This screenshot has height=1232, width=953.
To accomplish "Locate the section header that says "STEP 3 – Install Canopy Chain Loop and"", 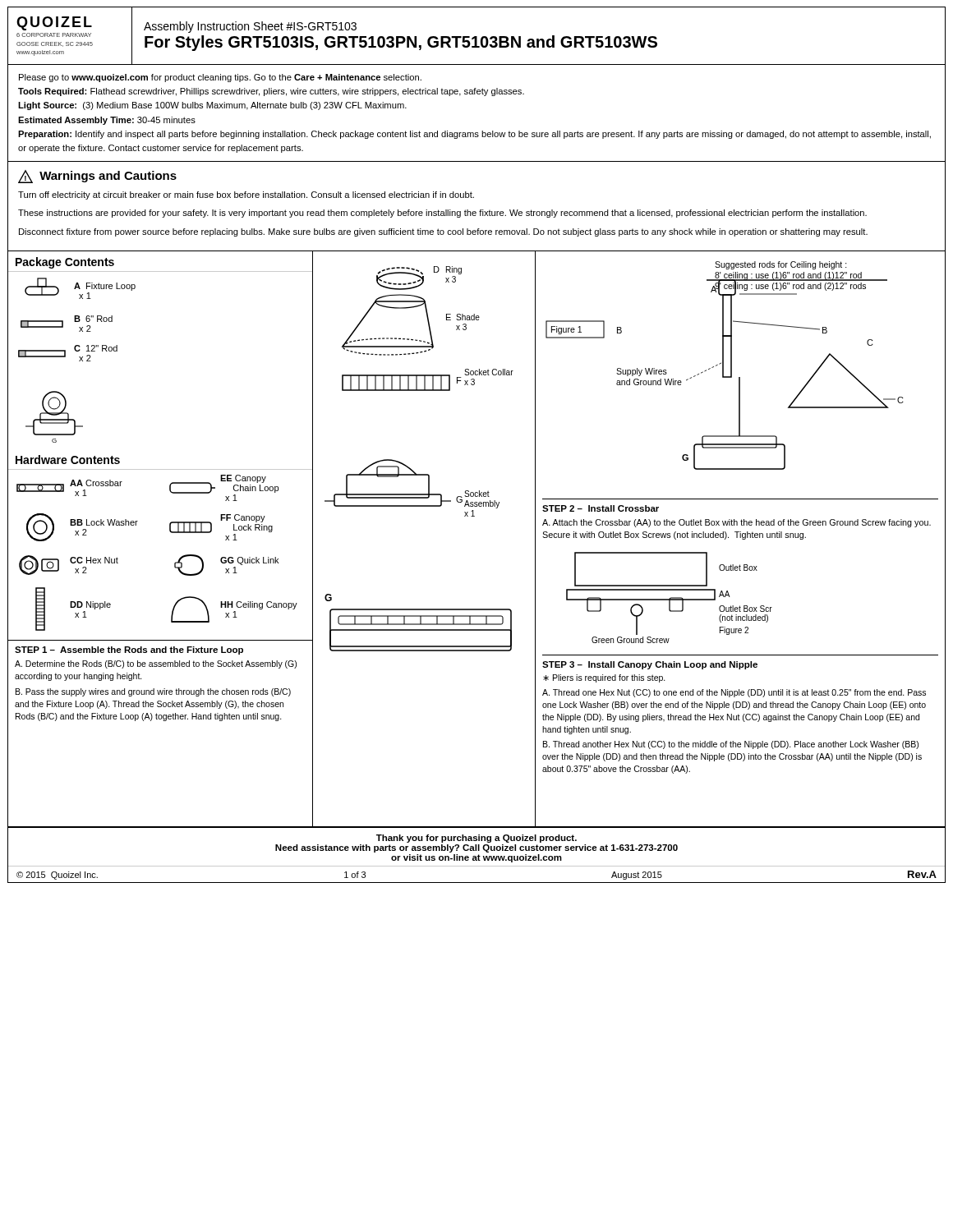I will (650, 665).
